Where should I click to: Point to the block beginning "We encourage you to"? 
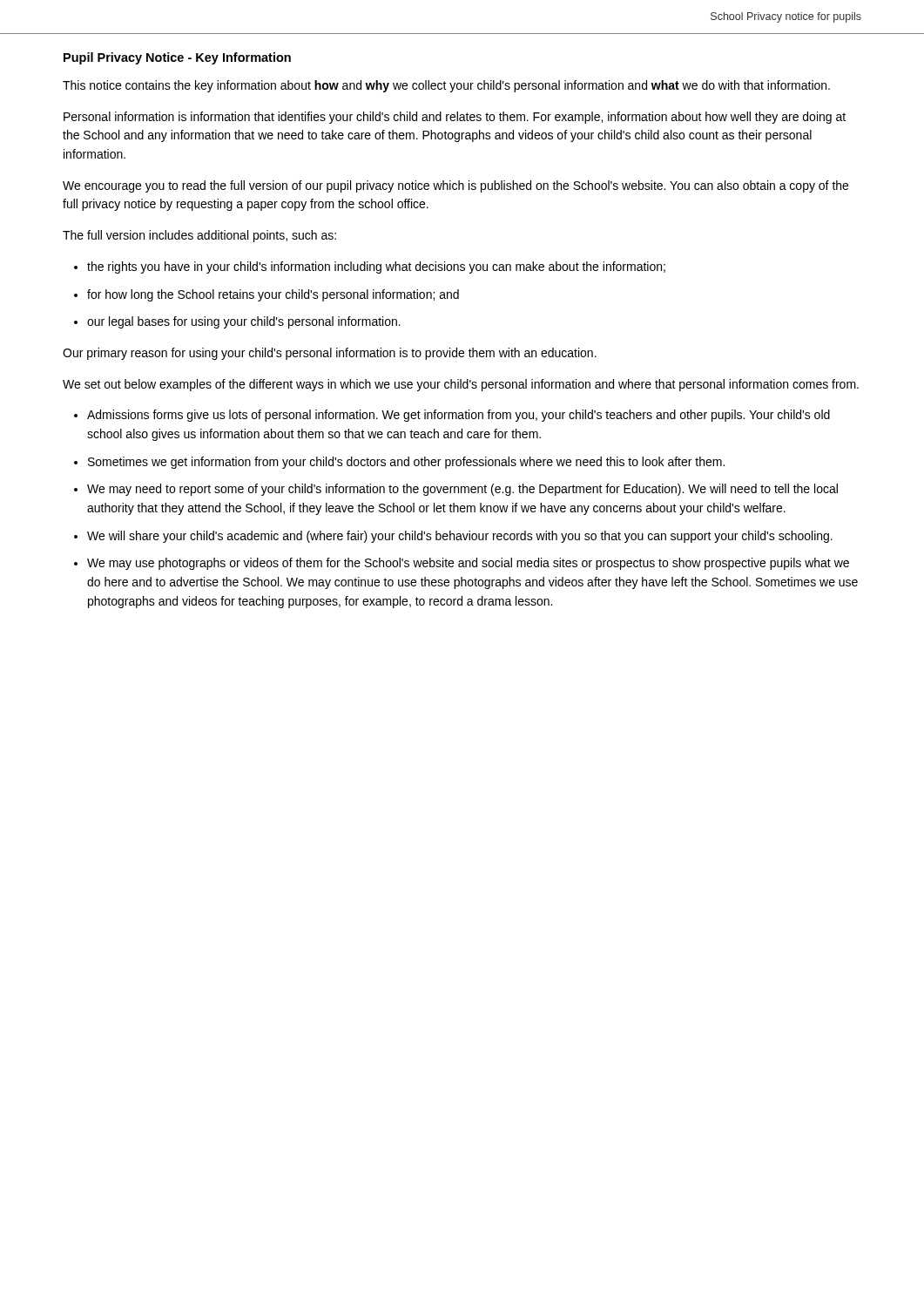pos(456,195)
